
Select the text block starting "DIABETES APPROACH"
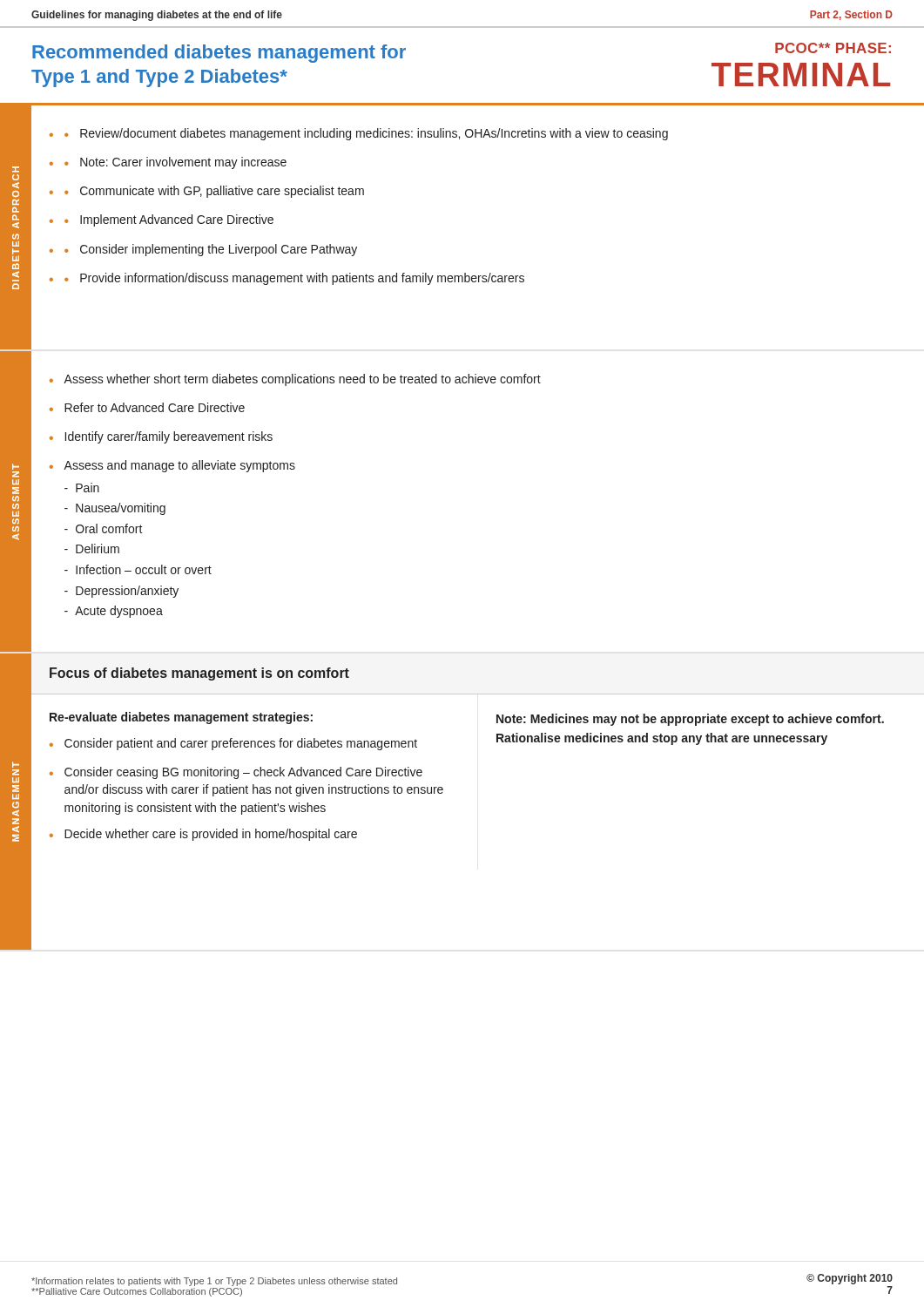click(16, 227)
